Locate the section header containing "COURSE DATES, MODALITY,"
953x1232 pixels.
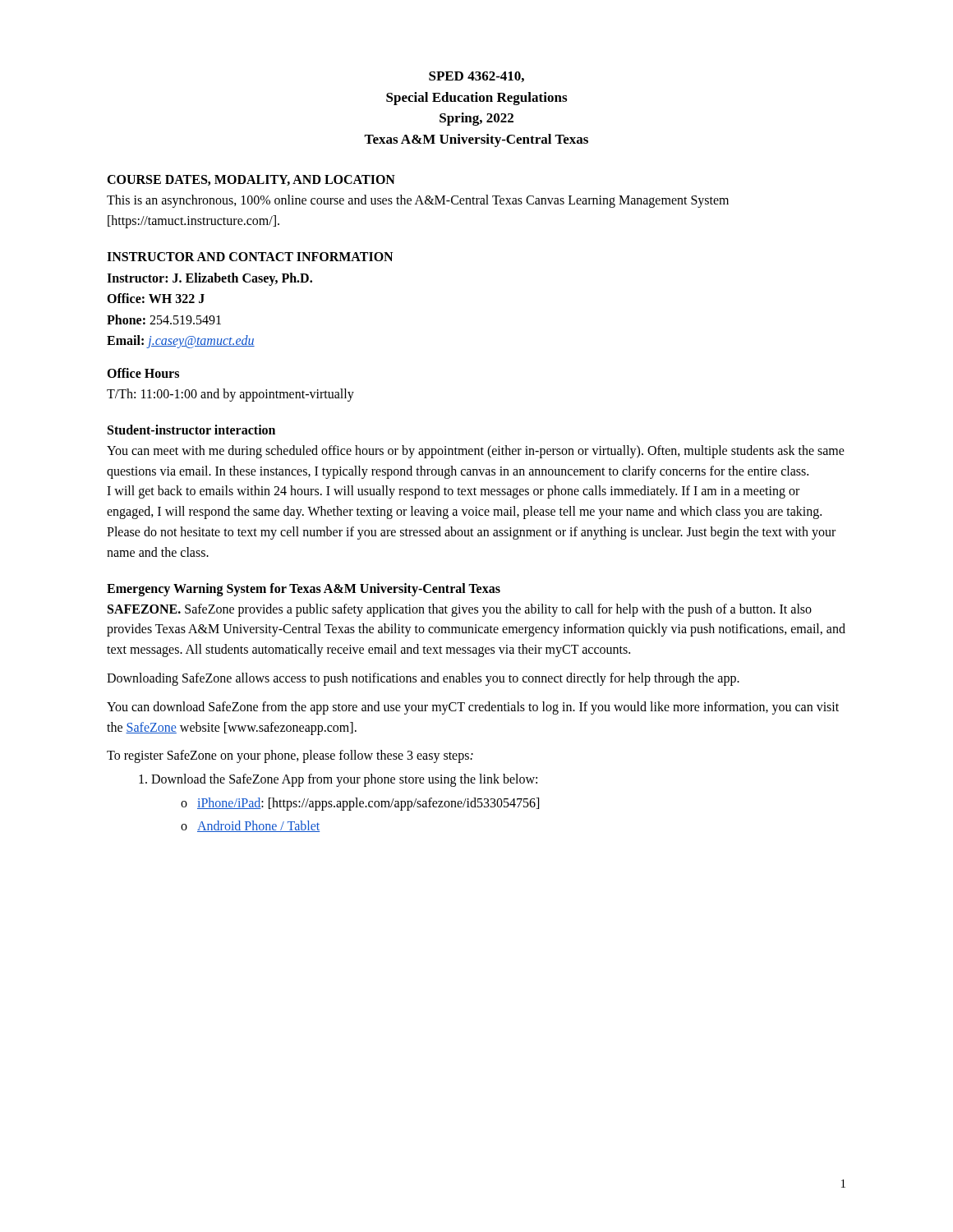pos(251,179)
